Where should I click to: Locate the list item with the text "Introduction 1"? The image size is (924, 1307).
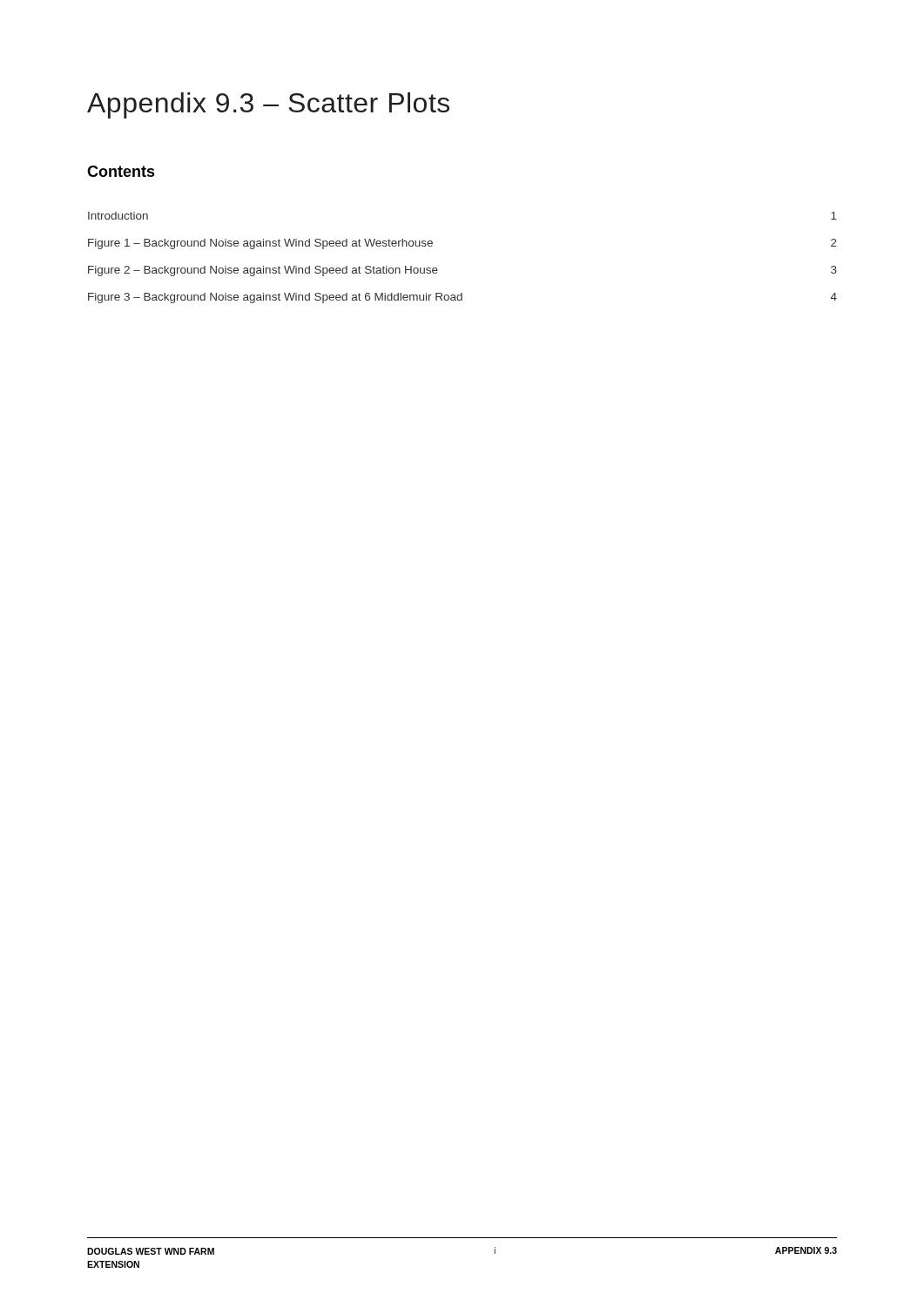[119, 216]
